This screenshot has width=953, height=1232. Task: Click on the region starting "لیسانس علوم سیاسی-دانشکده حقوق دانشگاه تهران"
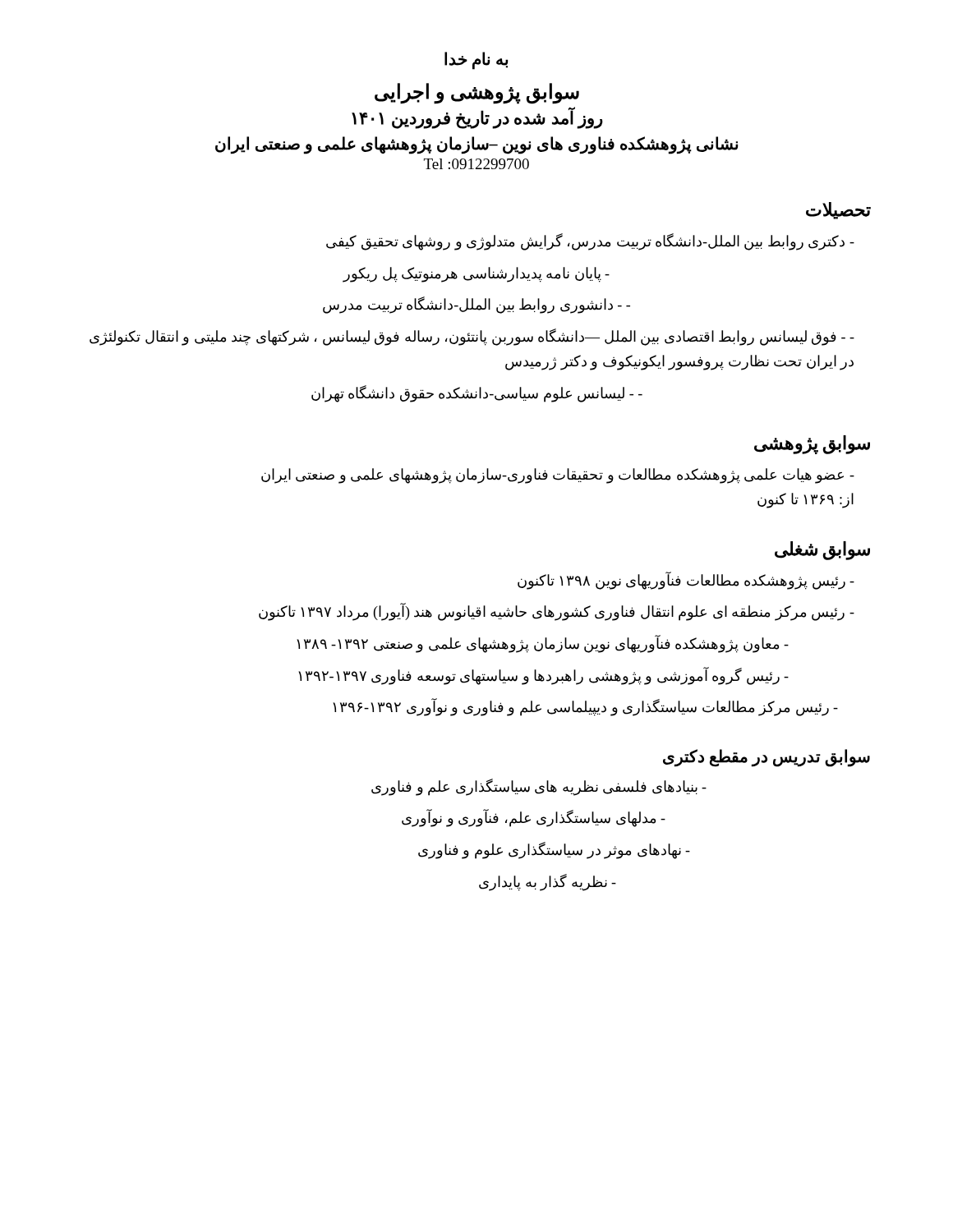coord(472,393)
